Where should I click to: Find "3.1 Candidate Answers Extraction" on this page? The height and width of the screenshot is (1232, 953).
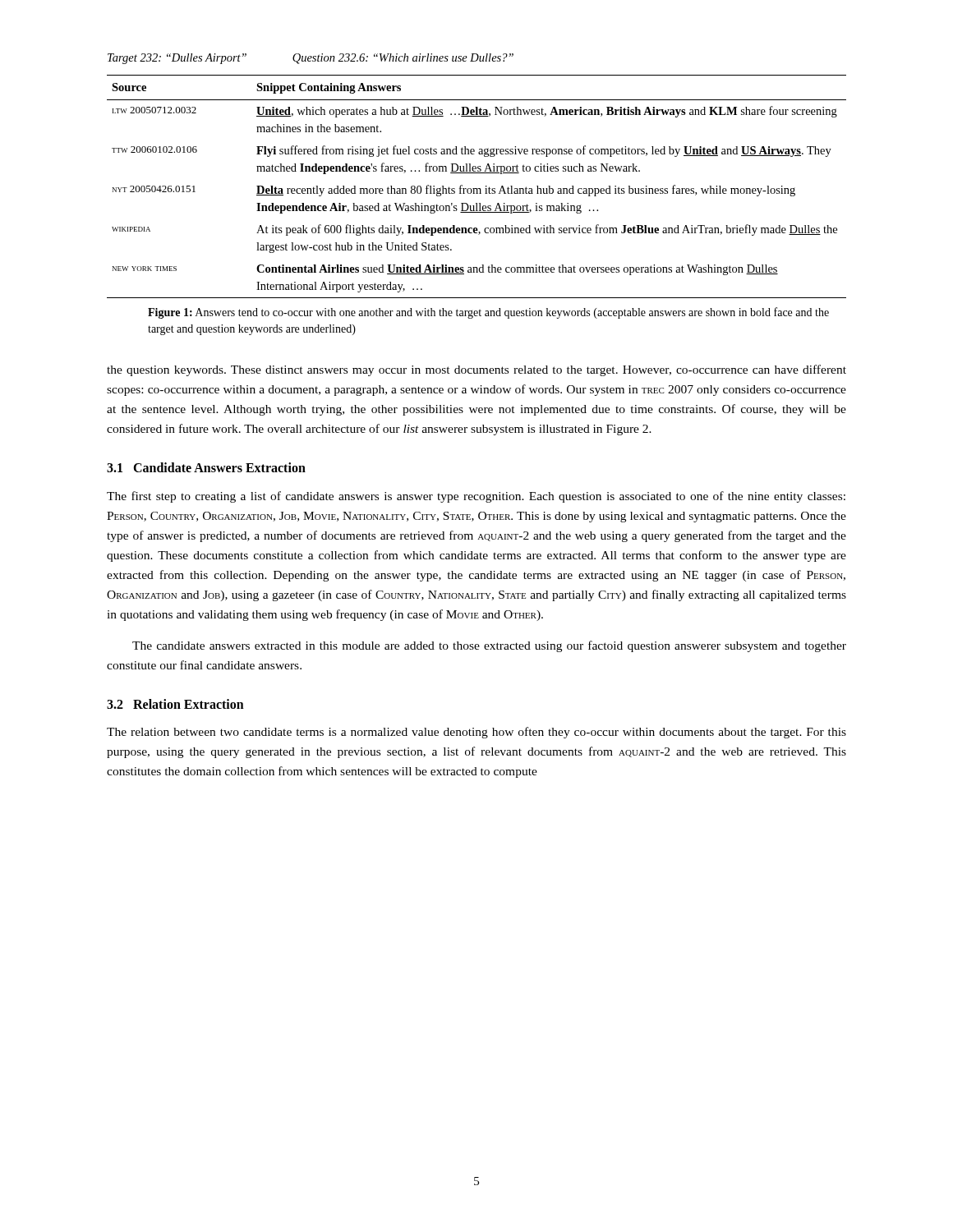pyautogui.click(x=206, y=468)
